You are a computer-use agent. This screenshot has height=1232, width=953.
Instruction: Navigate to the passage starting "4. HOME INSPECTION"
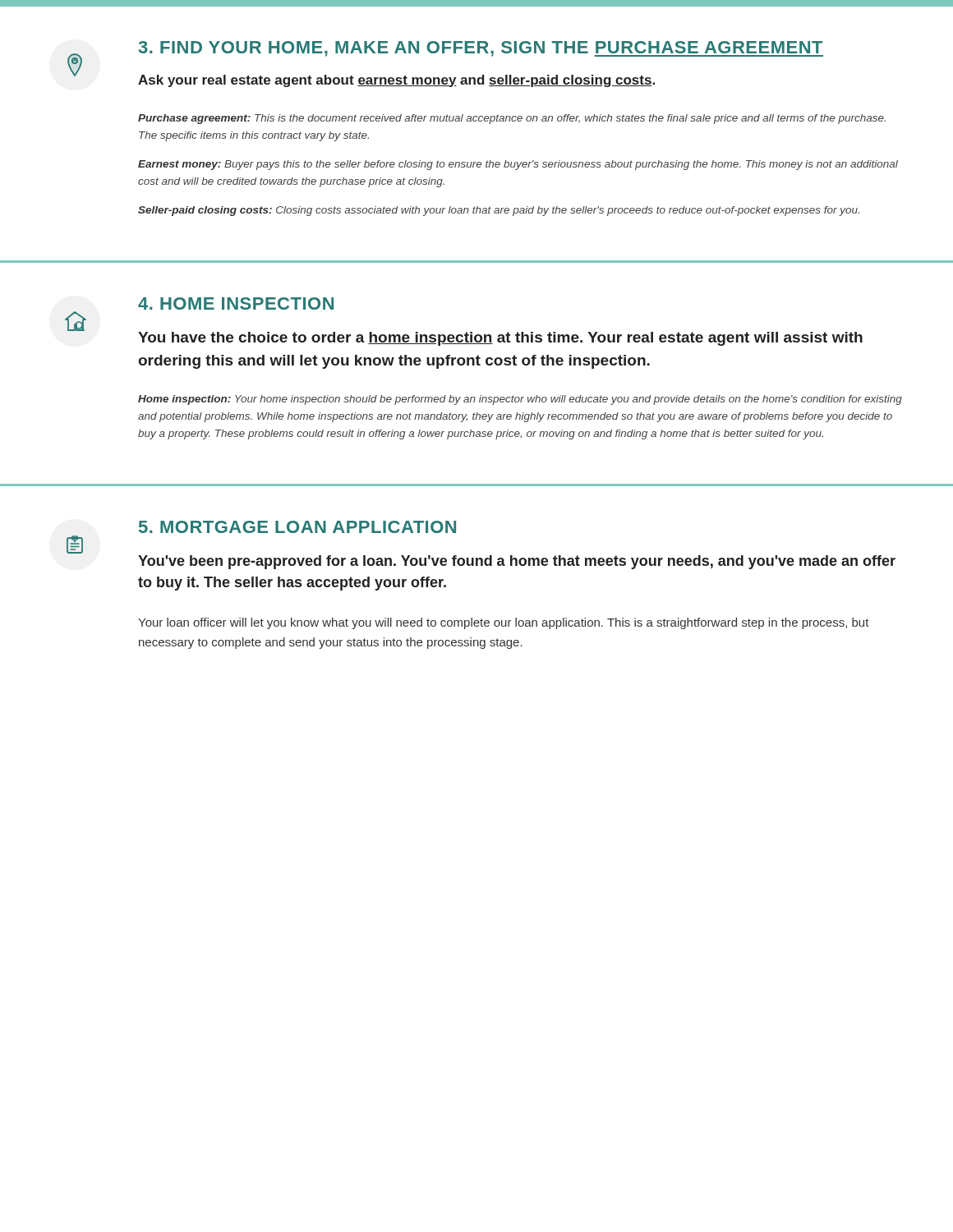coord(236,303)
